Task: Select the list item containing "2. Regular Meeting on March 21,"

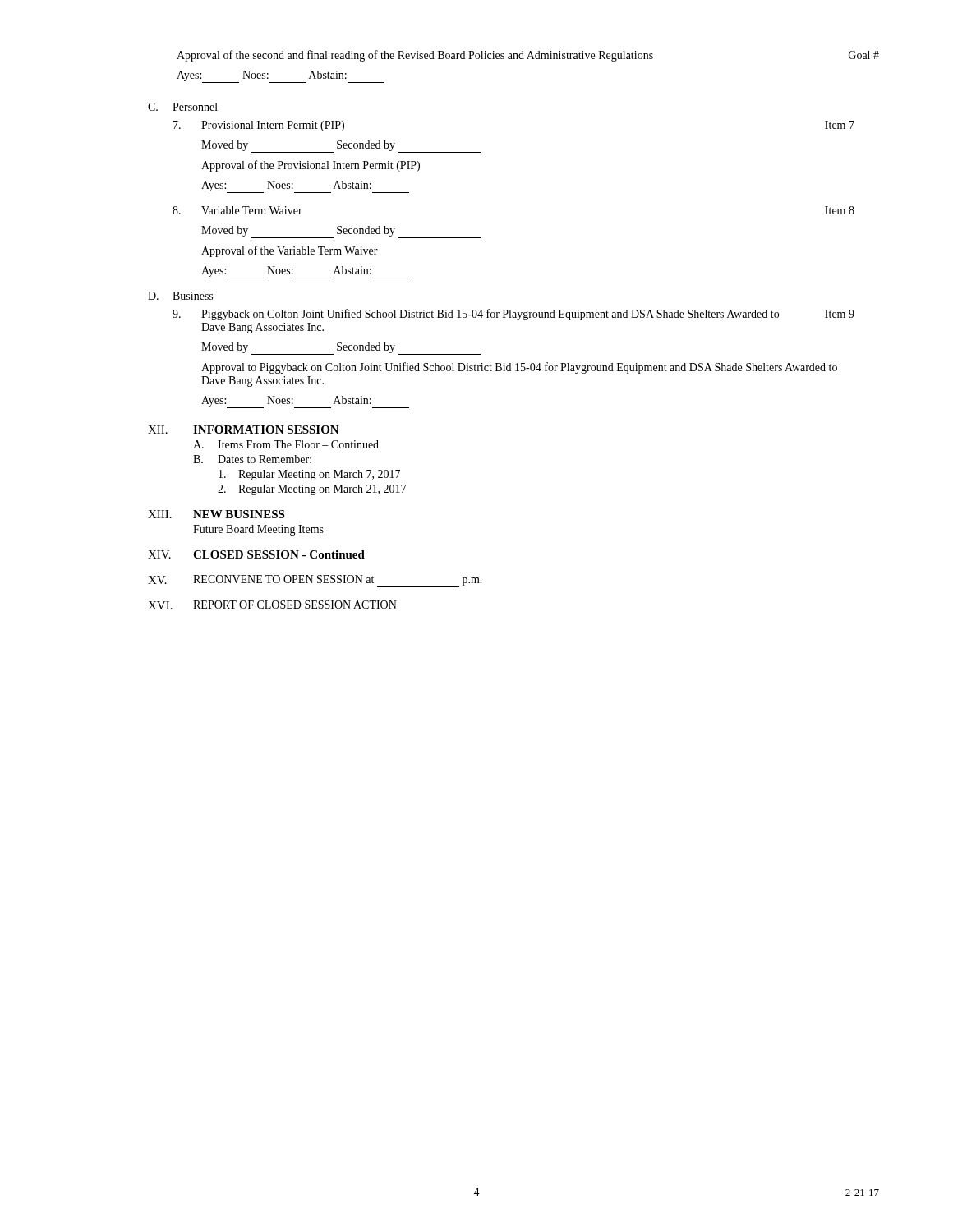Action: [x=312, y=490]
